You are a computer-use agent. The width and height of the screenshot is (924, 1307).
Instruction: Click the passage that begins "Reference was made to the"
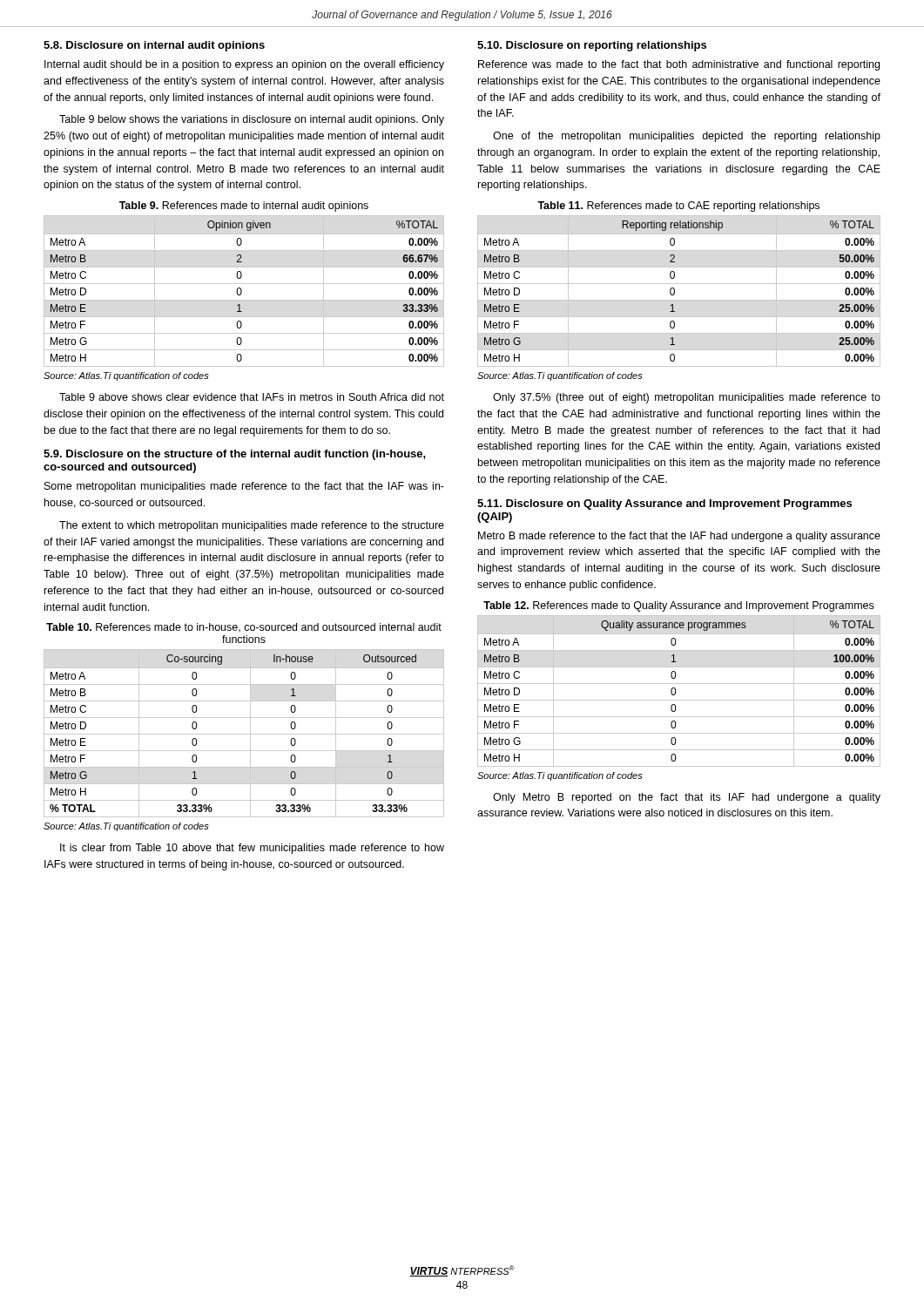click(x=679, y=89)
